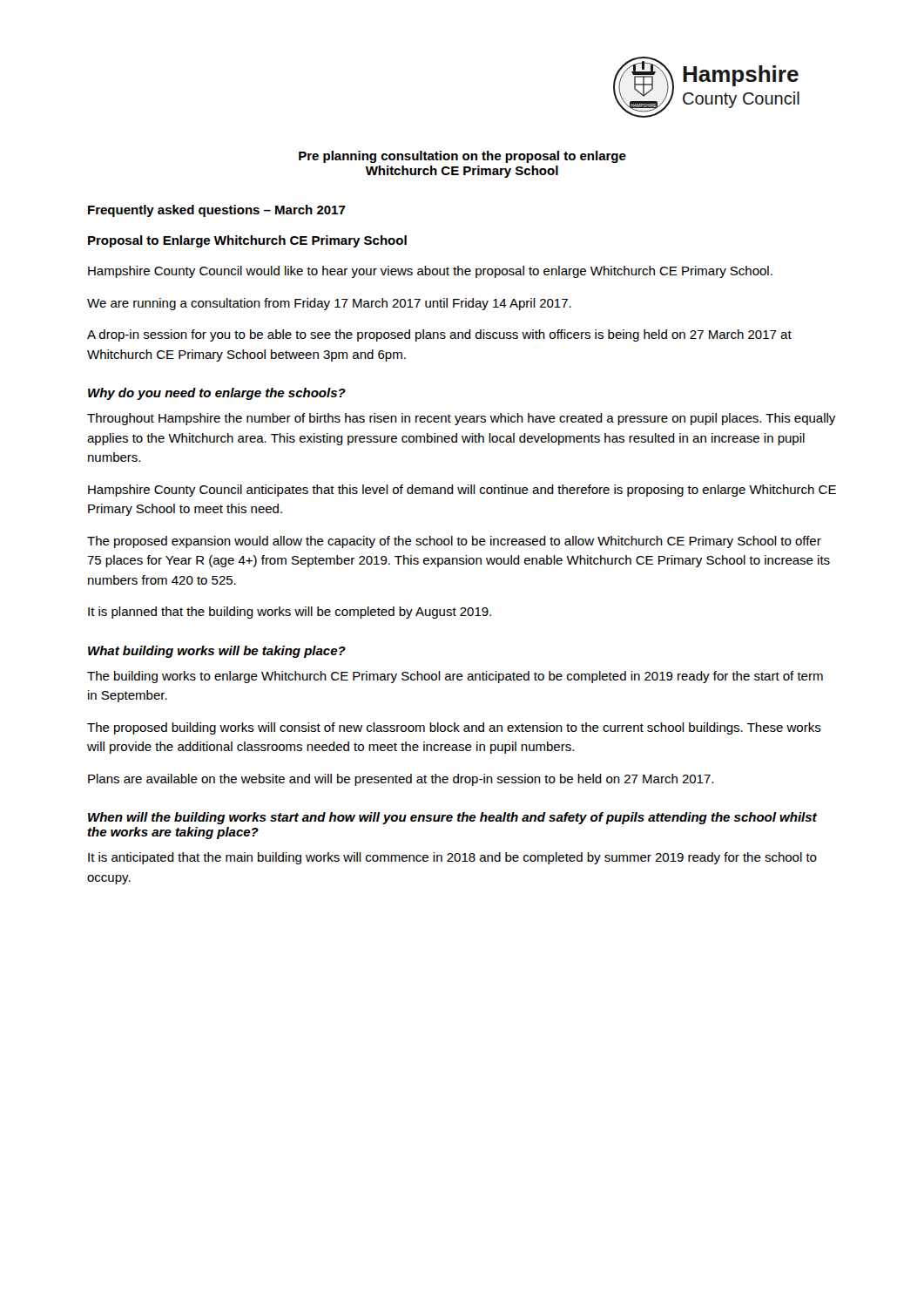The image size is (924, 1307).
Task: Locate the region starting "What building works"
Action: 216,650
